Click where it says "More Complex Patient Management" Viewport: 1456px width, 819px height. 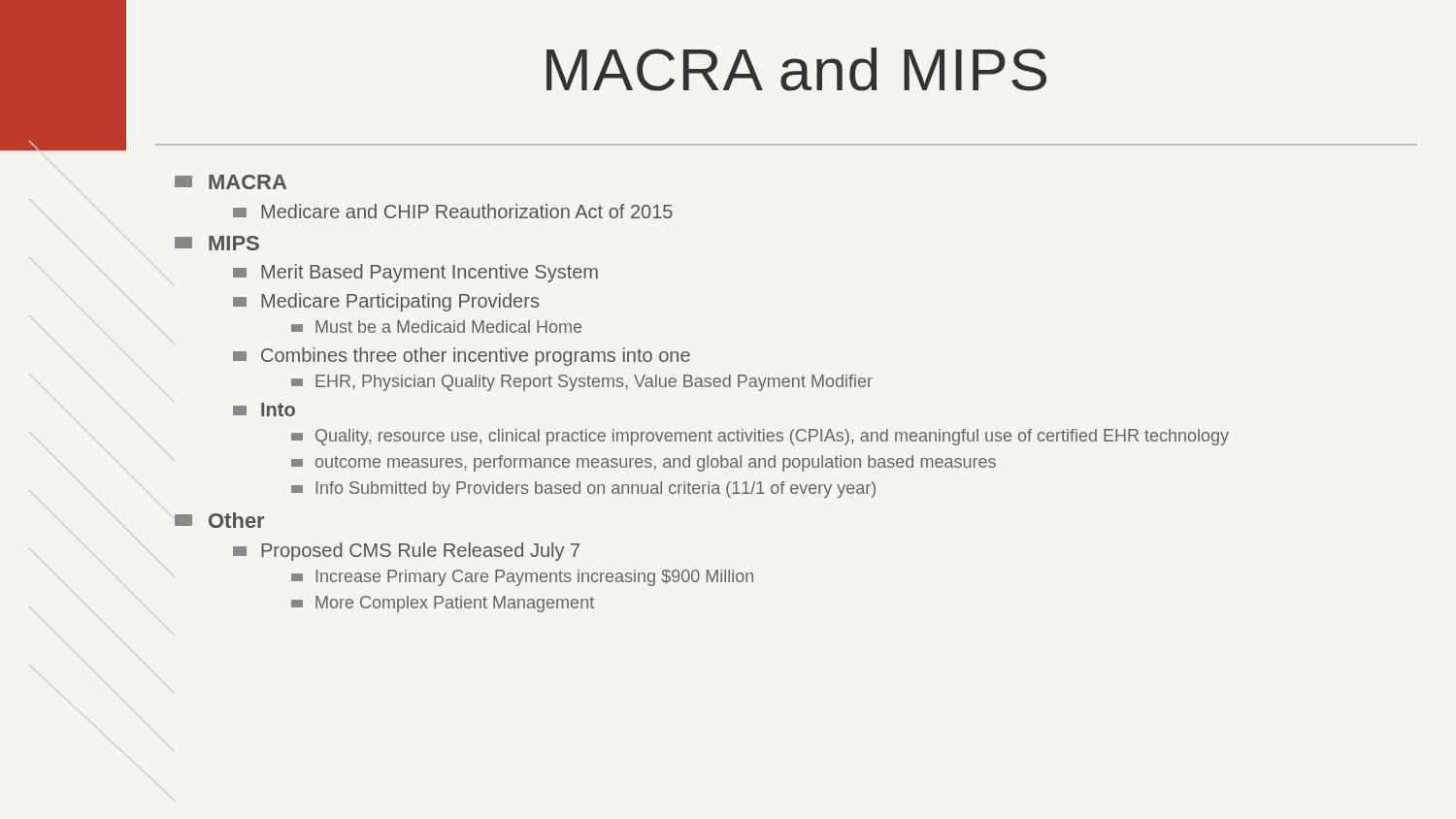pyautogui.click(x=443, y=603)
